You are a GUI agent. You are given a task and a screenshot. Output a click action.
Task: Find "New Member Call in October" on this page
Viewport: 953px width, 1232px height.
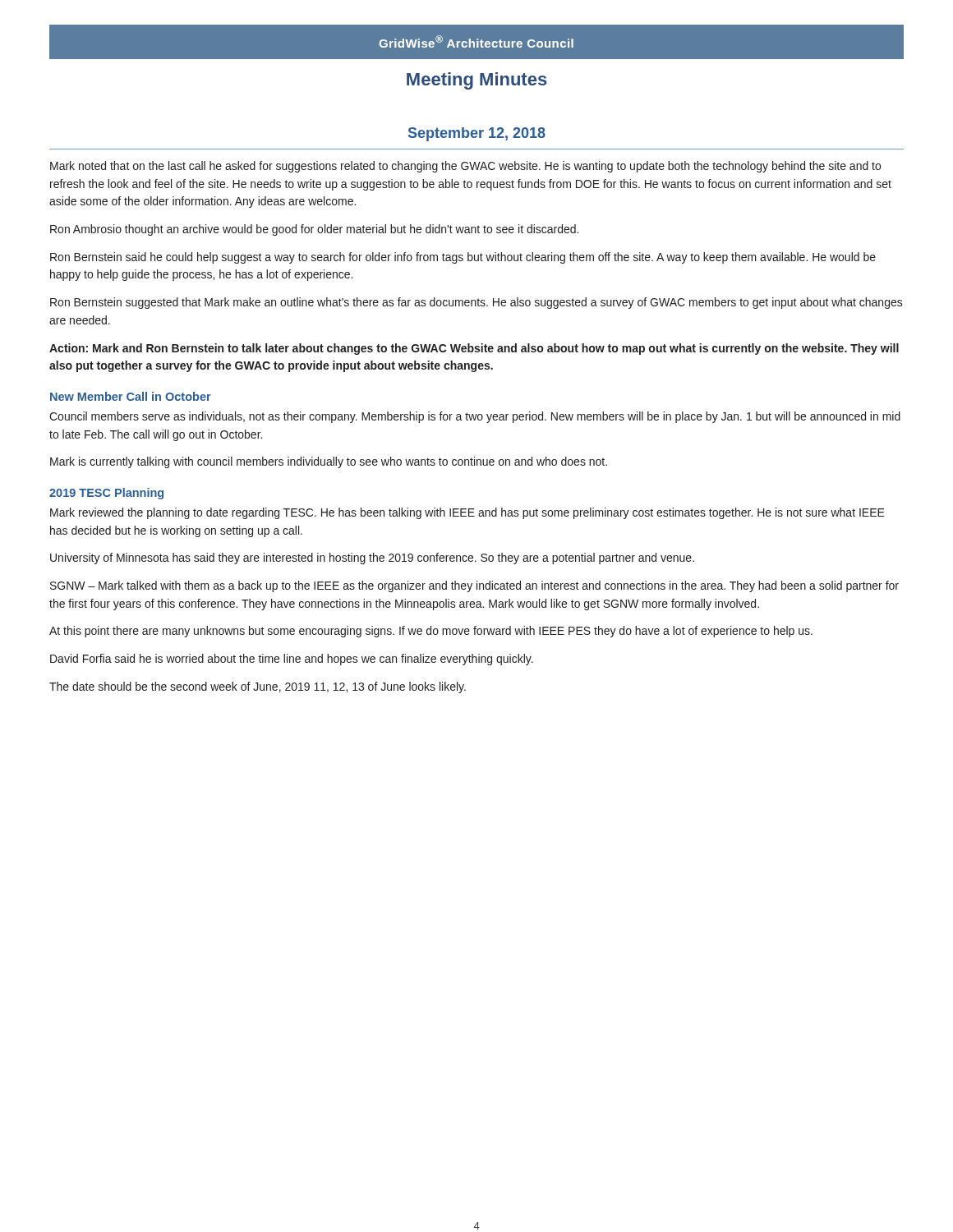[x=130, y=397]
